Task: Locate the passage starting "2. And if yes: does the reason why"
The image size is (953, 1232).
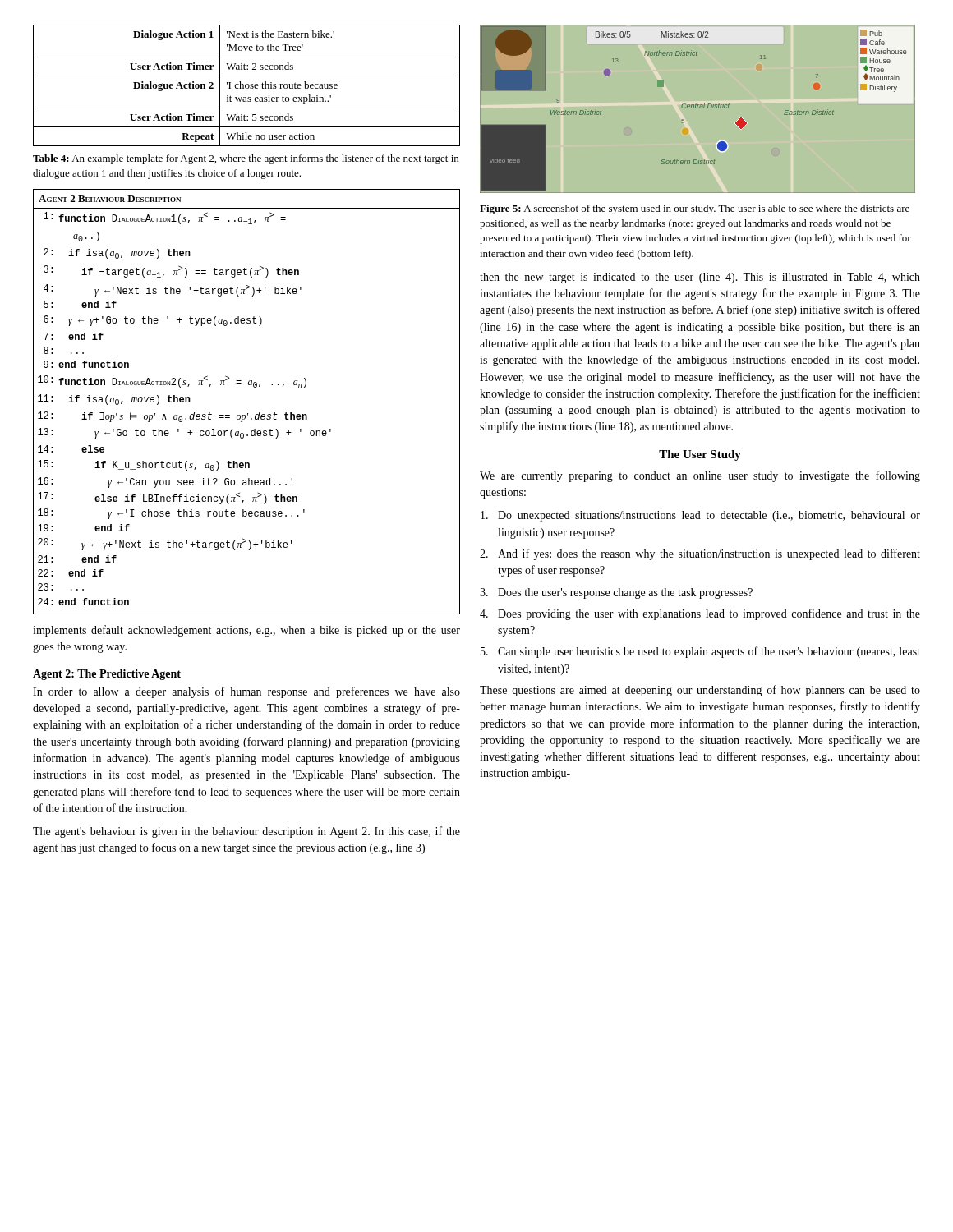Action: 700,563
